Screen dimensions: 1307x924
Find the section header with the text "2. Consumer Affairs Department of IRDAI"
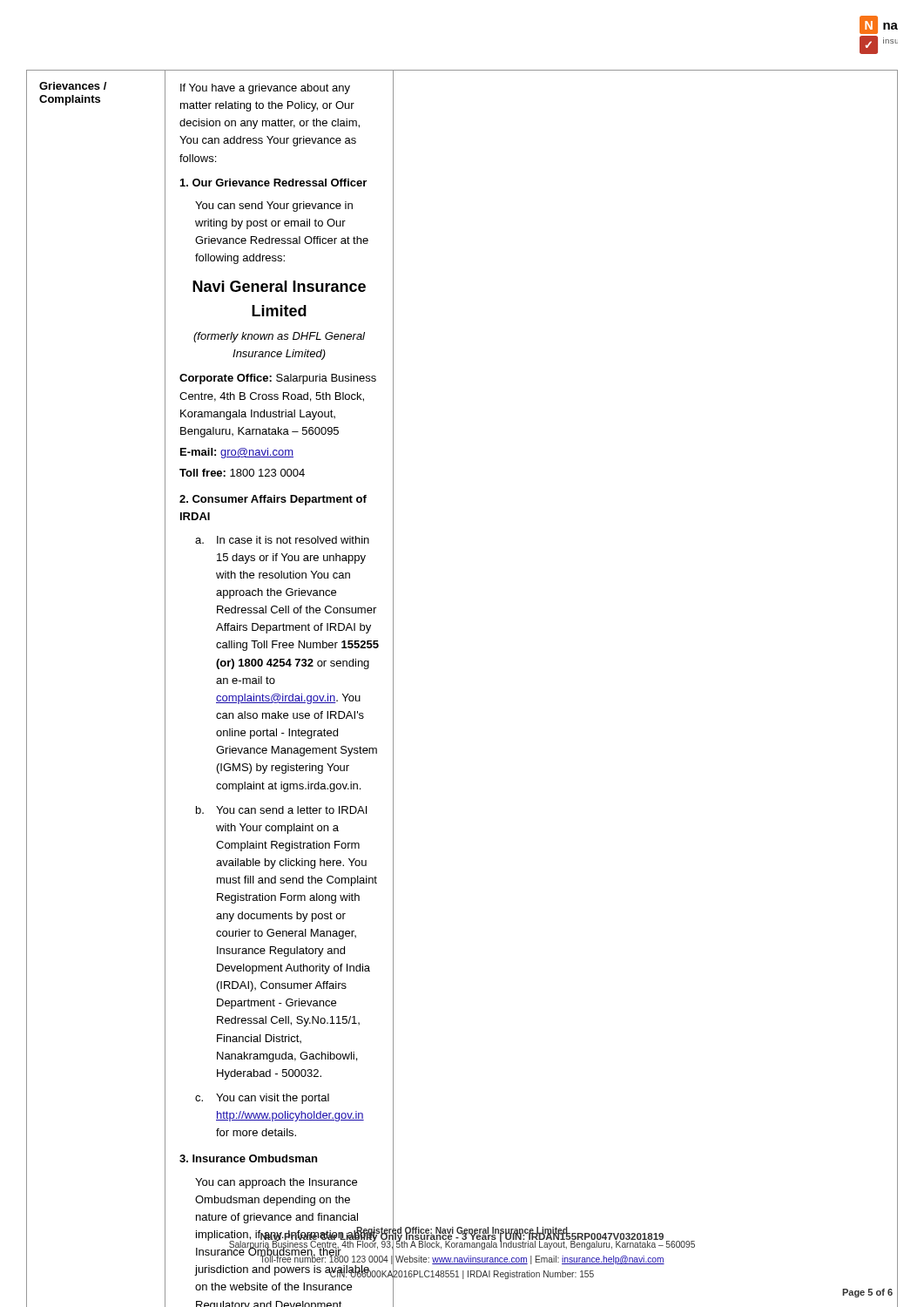click(273, 508)
